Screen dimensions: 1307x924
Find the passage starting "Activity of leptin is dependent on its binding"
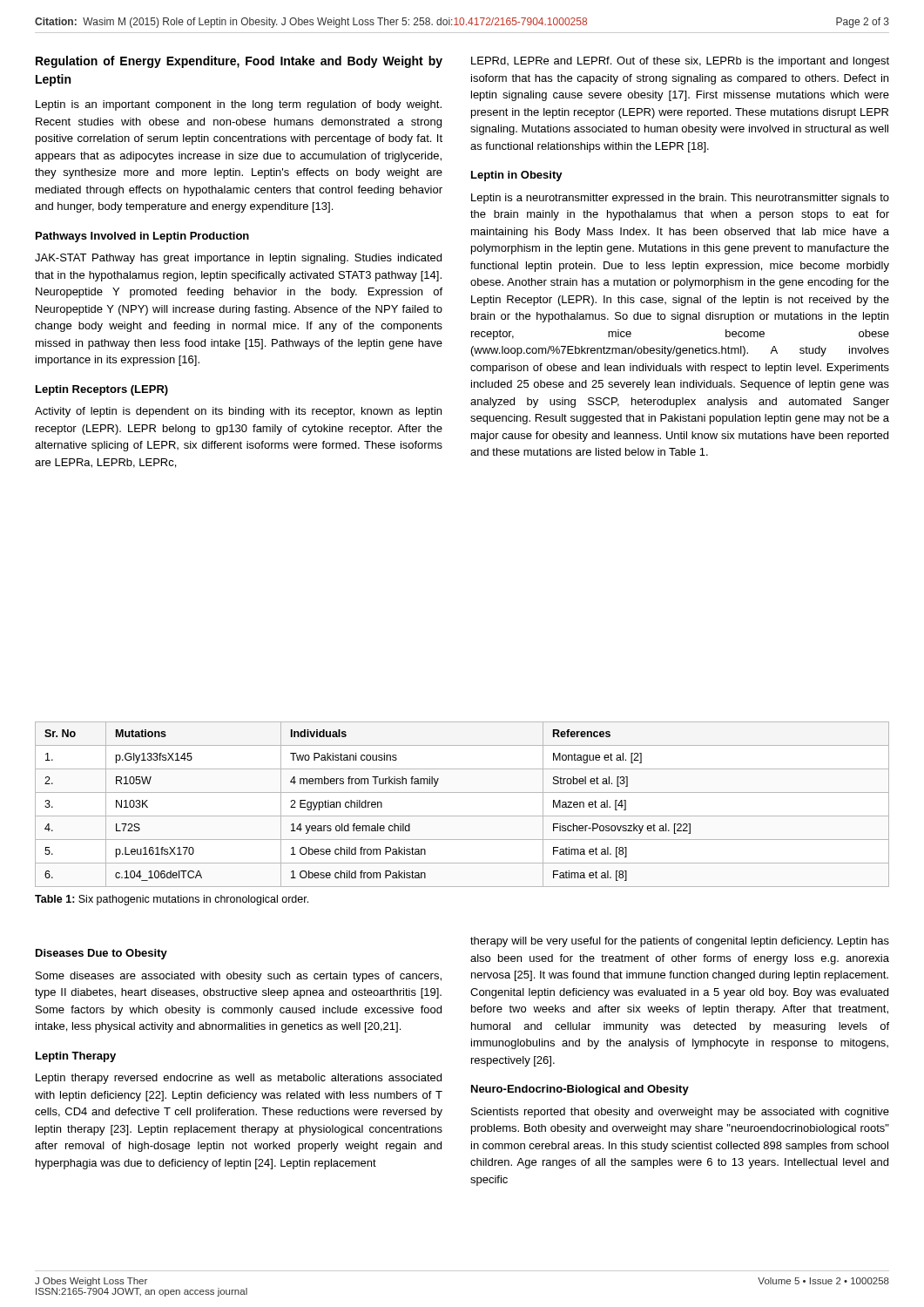click(x=239, y=437)
